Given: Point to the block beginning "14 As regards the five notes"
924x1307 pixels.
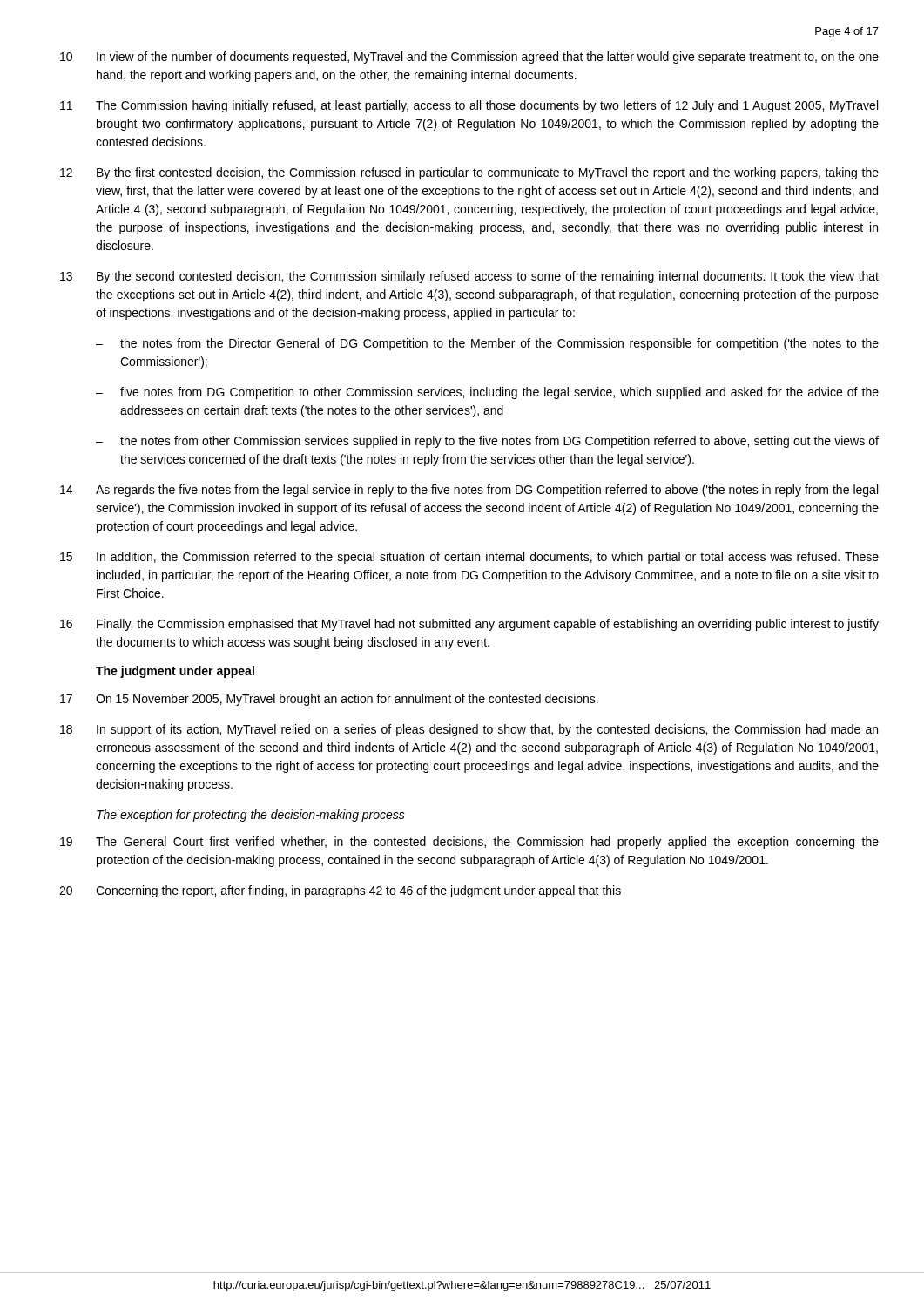Looking at the screenshot, I should (x=469, y=508).
